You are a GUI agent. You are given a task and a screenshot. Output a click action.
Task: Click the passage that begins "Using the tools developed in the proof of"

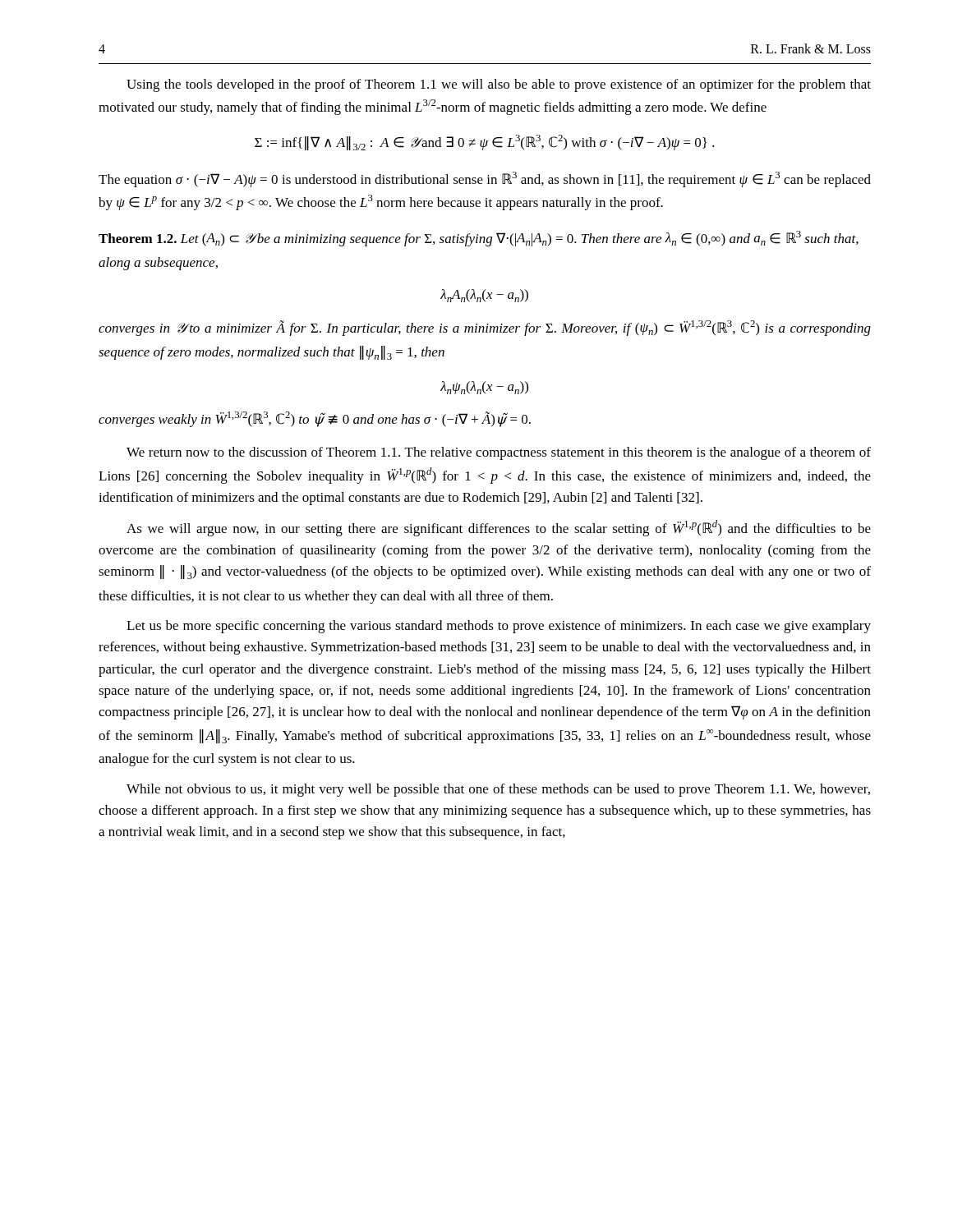coord(485,96)
